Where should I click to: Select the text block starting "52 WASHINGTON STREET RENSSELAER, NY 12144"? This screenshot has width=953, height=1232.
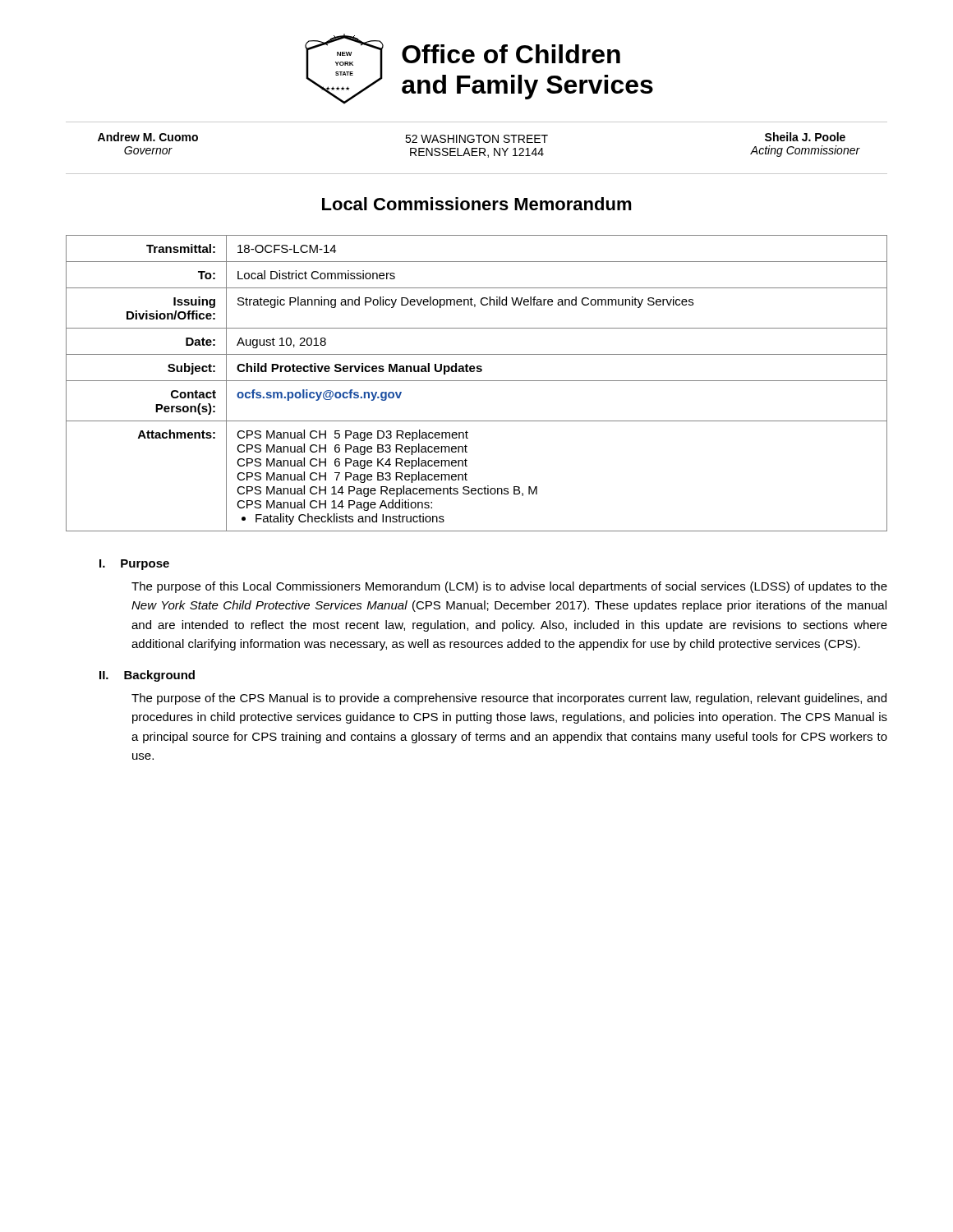pyautogui.click(x=476, y=145)
